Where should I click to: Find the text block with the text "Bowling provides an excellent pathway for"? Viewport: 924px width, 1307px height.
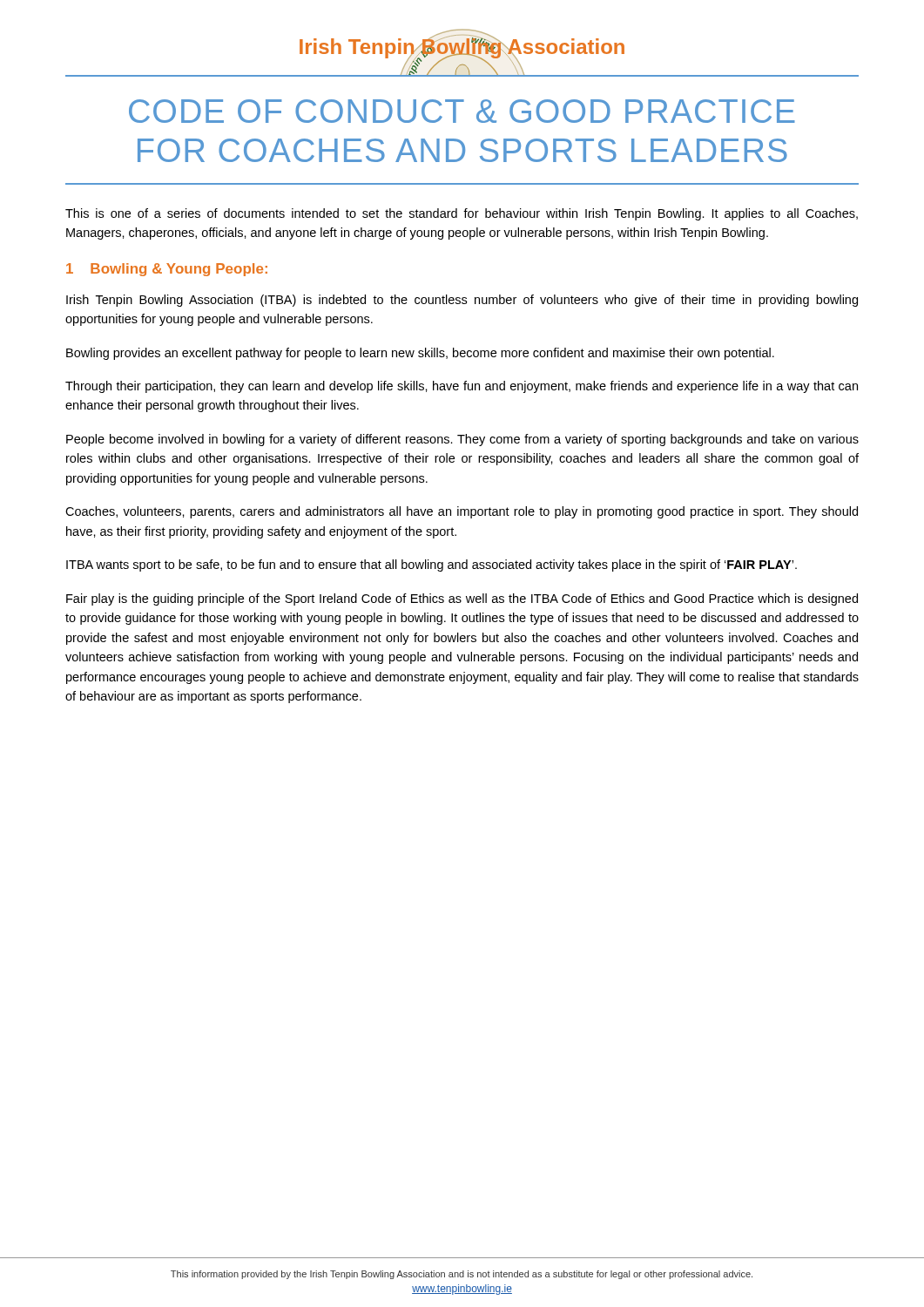420,352
